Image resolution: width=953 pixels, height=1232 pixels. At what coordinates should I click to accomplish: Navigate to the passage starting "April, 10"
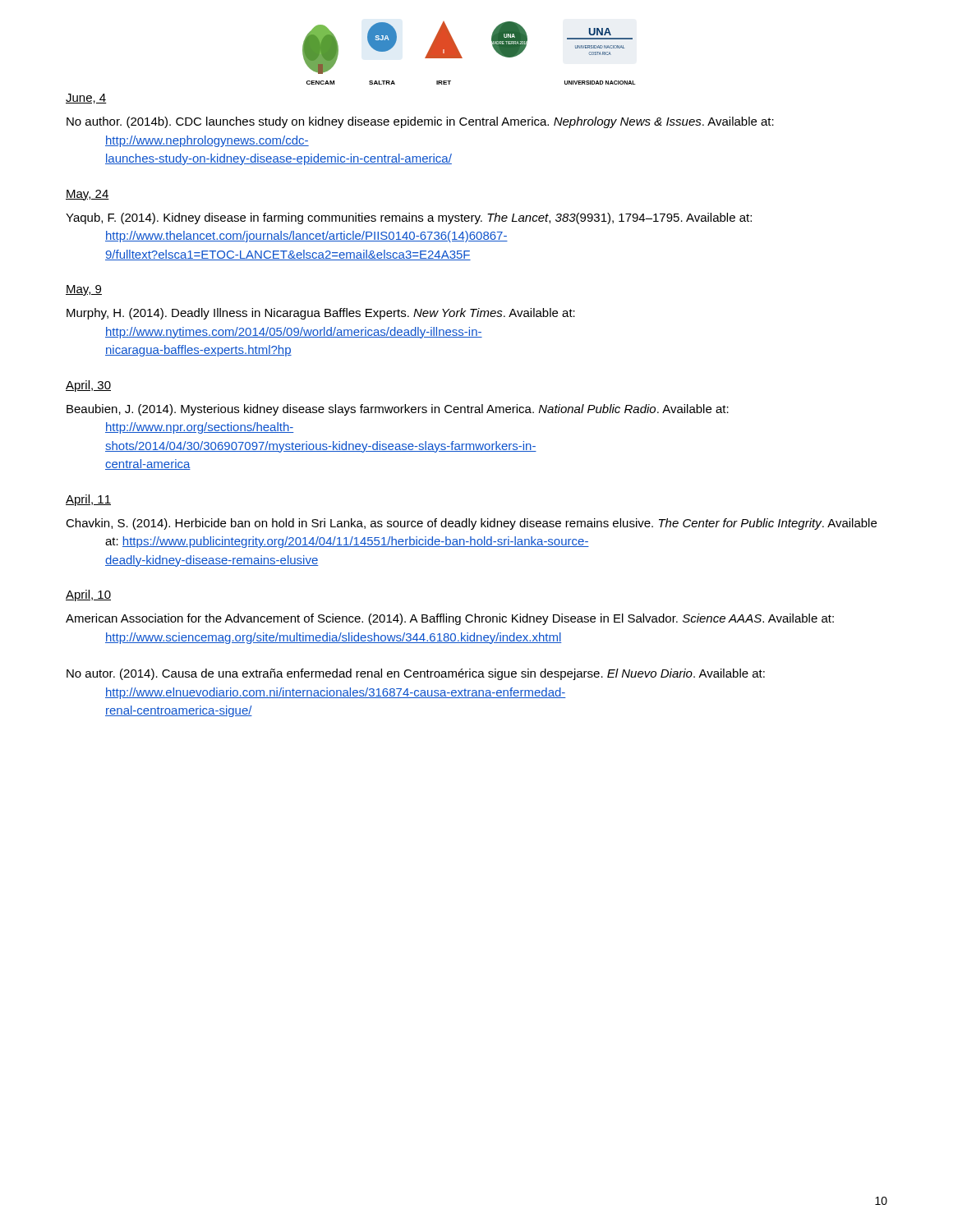point(88,594)
